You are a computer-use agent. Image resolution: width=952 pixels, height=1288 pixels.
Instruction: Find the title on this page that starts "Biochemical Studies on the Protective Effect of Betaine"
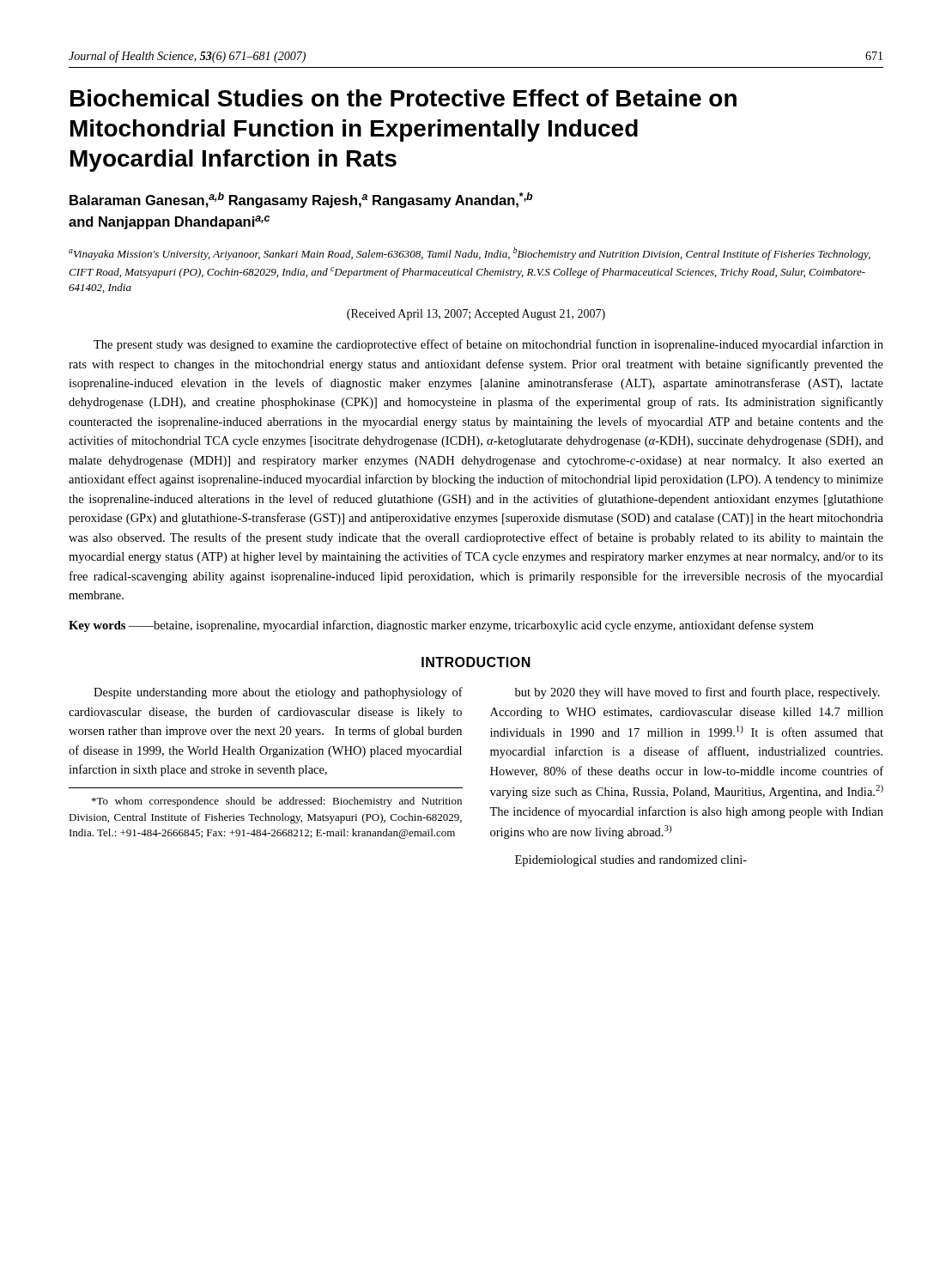pos(476,128)
